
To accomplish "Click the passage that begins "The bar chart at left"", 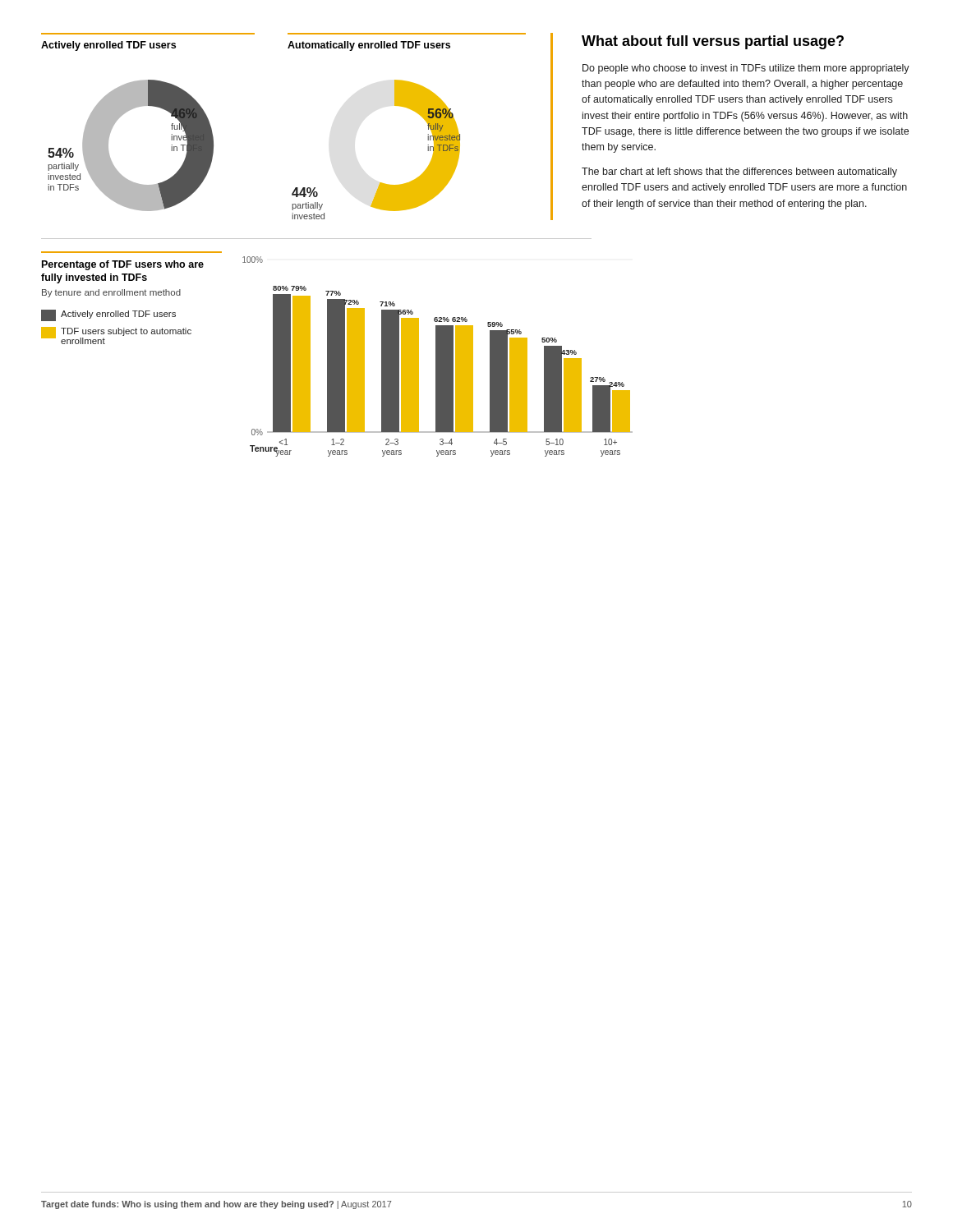I will (744, 187).
